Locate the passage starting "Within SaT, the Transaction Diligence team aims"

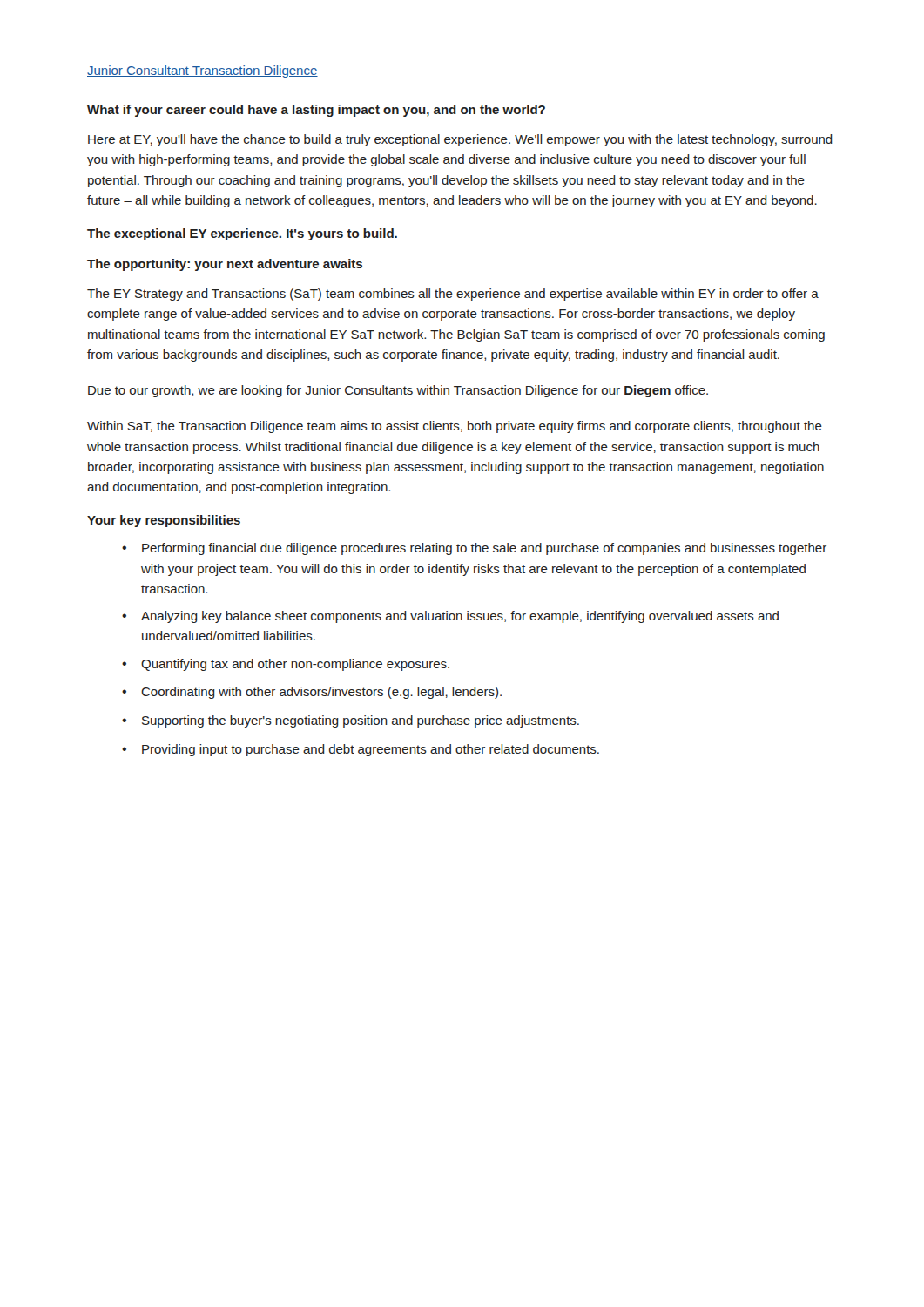[456, 456]
